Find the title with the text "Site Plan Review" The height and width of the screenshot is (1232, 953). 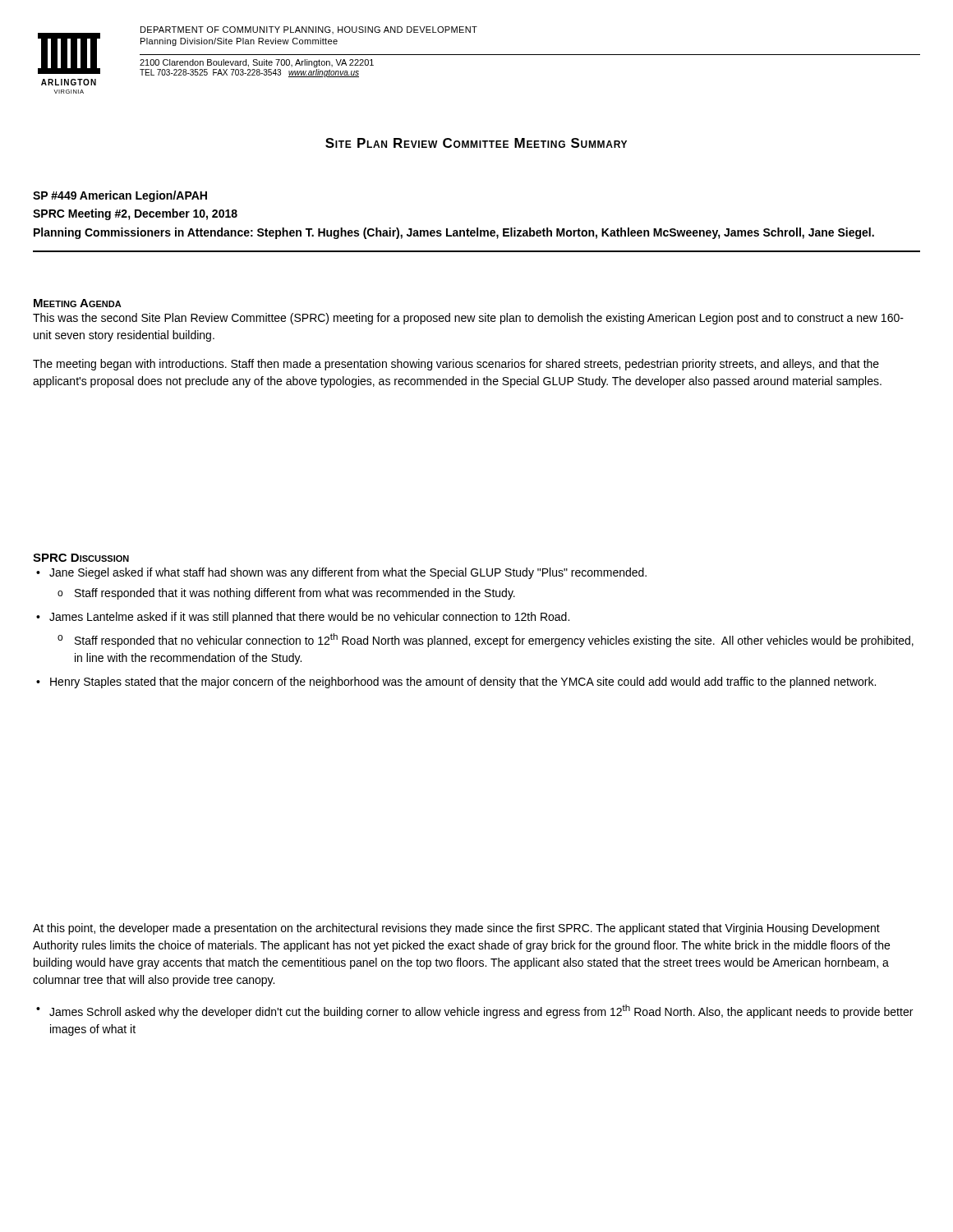[476, 144]
